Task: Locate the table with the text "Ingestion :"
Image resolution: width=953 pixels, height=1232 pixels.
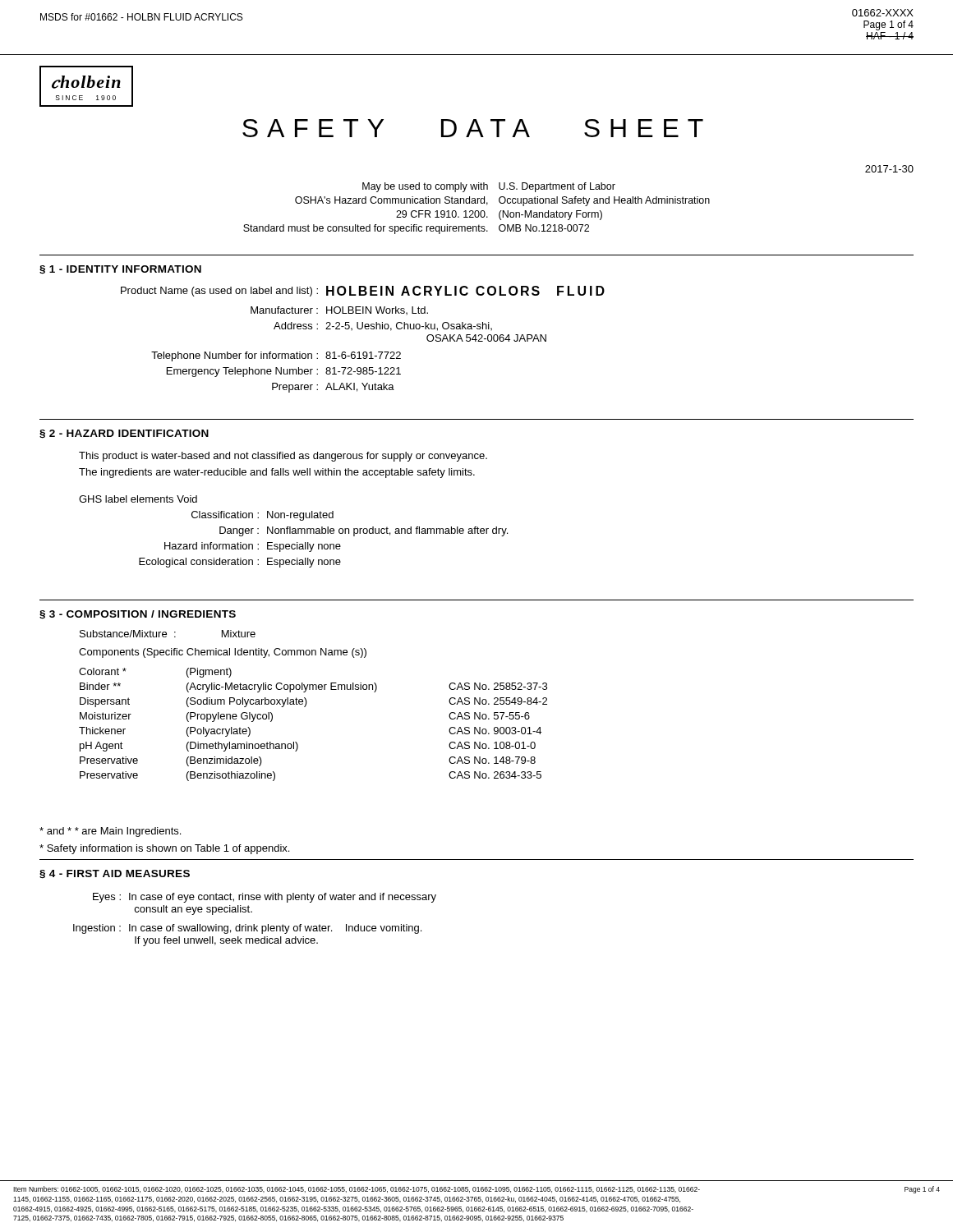Action: coord(476,918)
